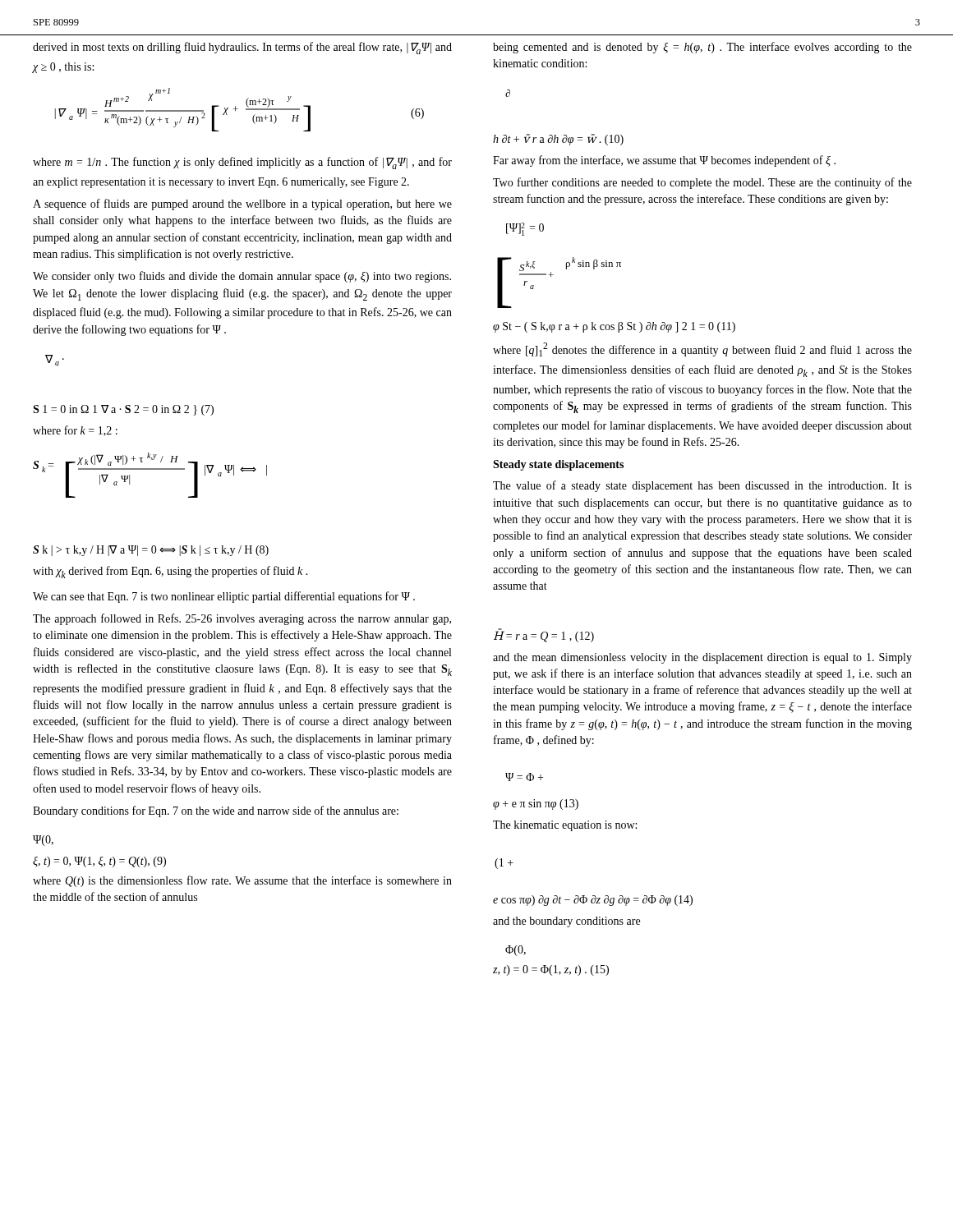Image resolution: width=953 pixels, height=1232 pixels.
Task: Select the text block that reads "being cemented and is"
Action: click(x=702, y=56)
